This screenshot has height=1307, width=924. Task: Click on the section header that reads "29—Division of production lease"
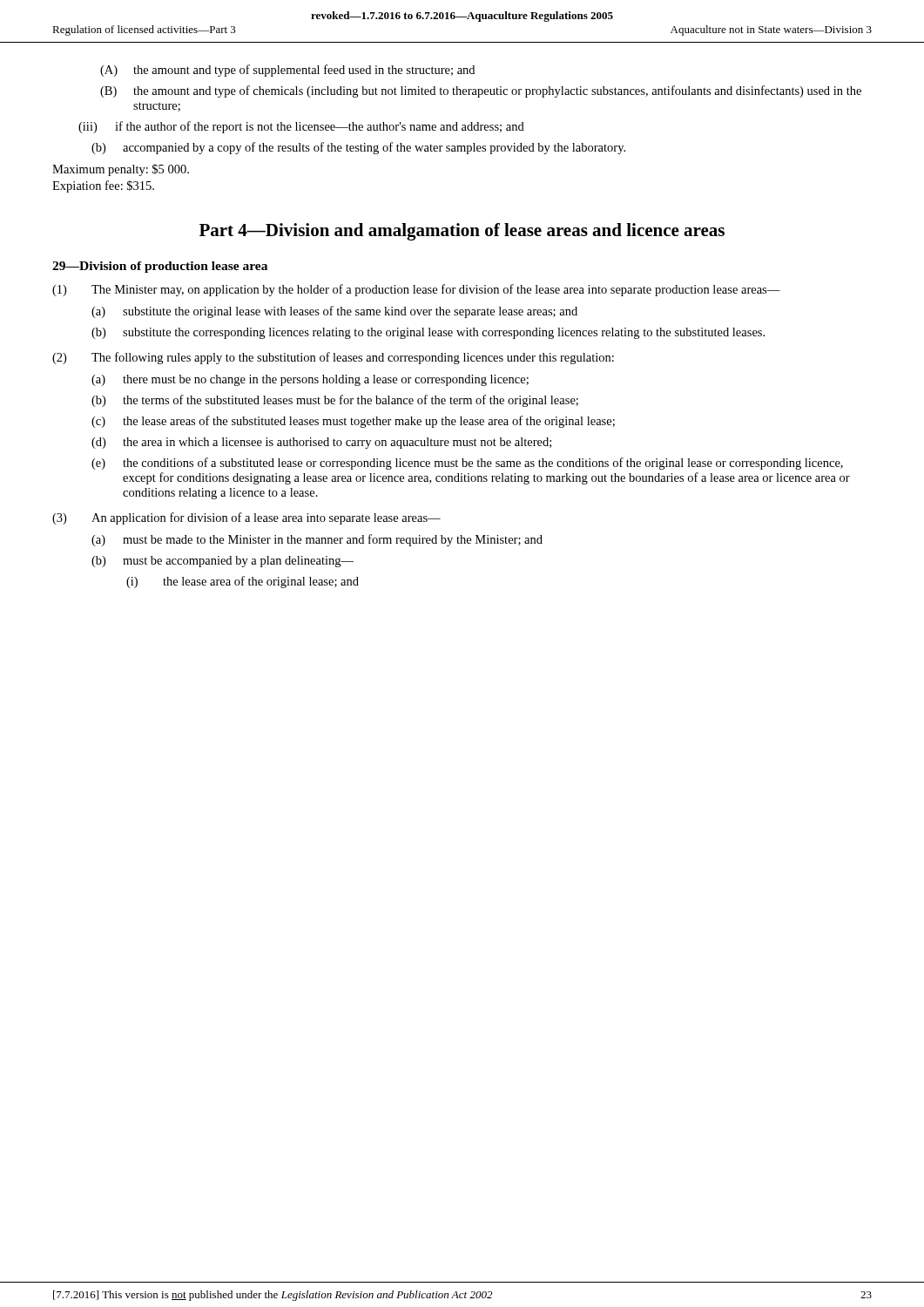(x=160, y=266)
